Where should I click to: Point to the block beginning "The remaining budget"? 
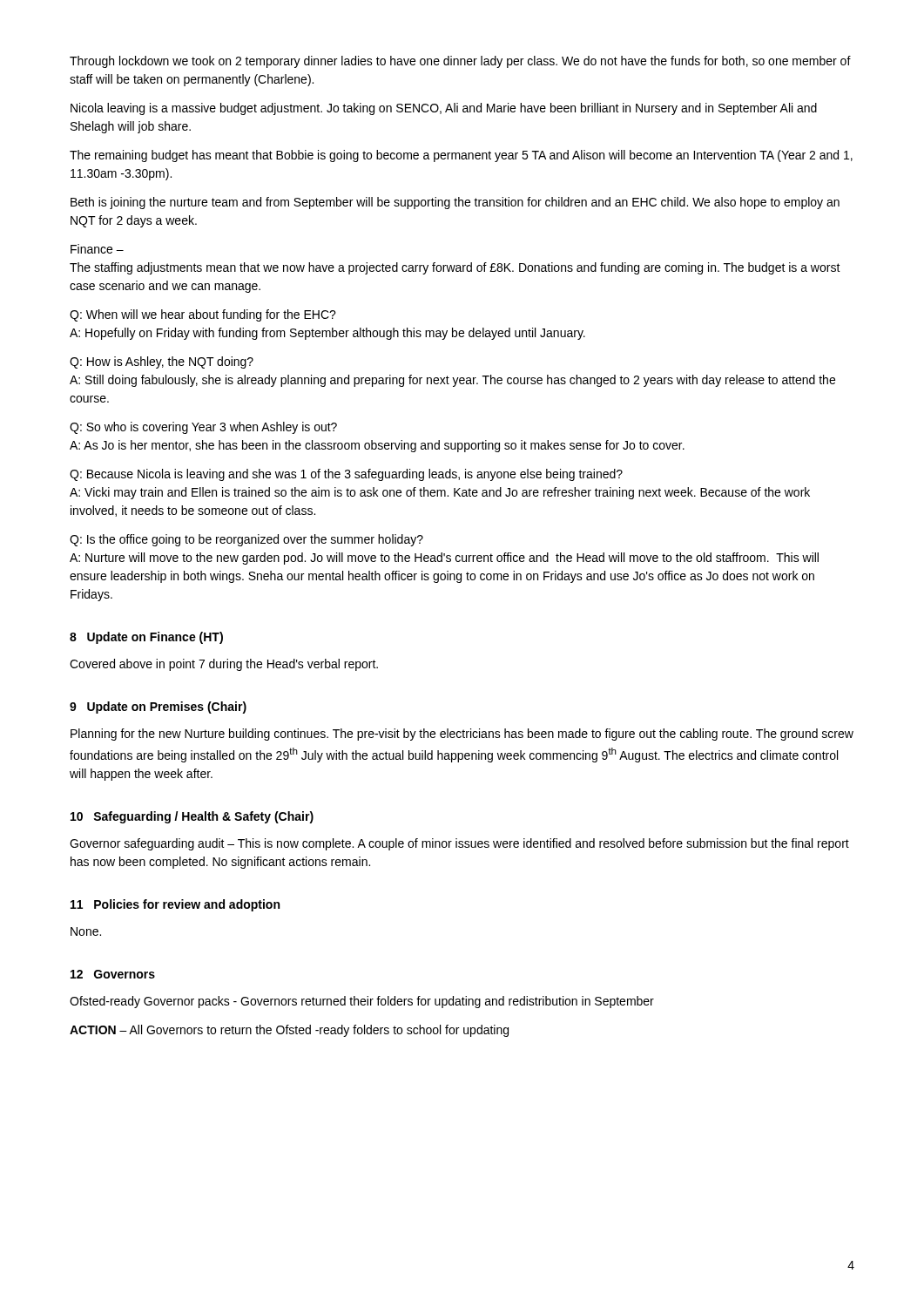point(461,164)
